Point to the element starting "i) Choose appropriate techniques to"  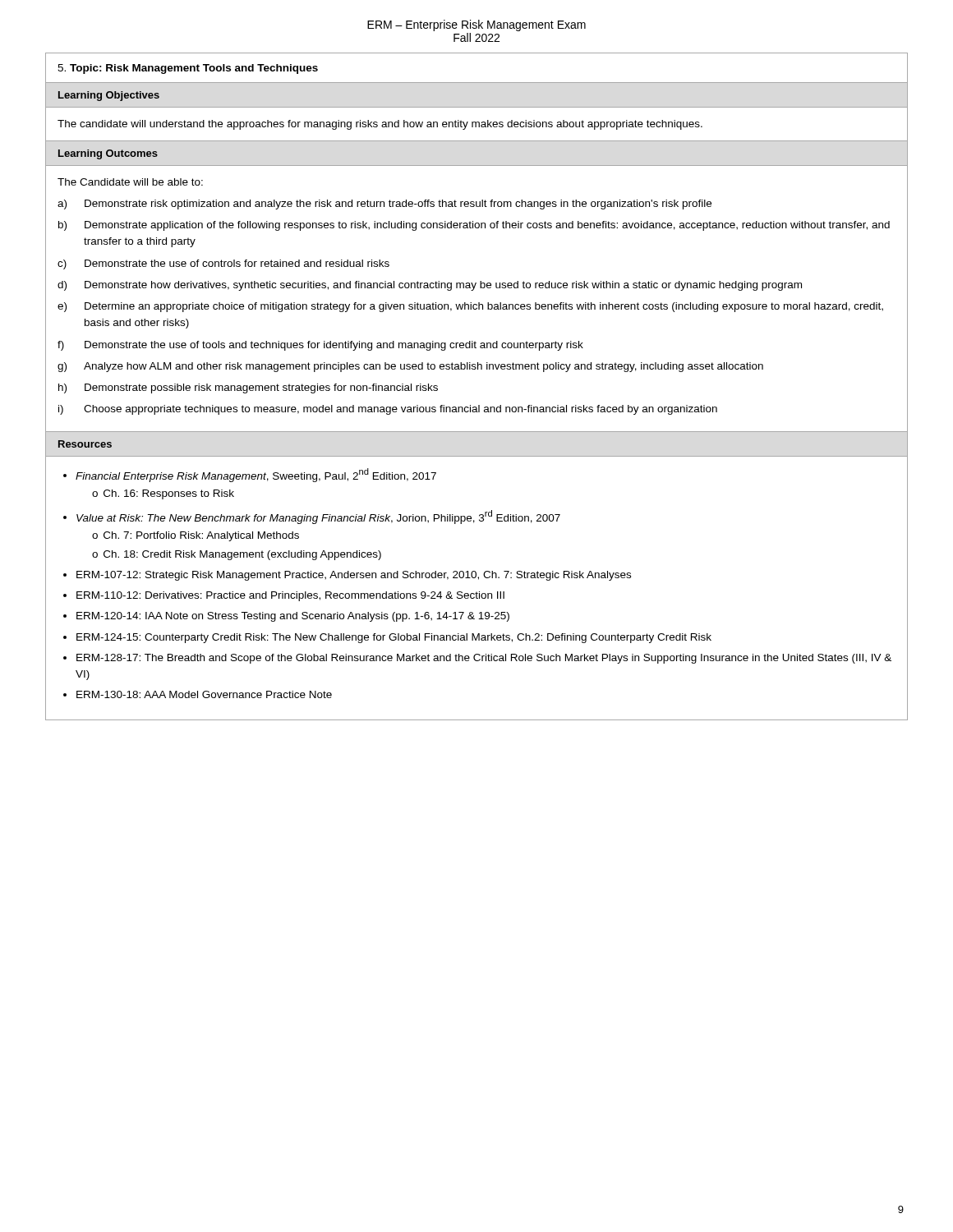click(476, 409)
